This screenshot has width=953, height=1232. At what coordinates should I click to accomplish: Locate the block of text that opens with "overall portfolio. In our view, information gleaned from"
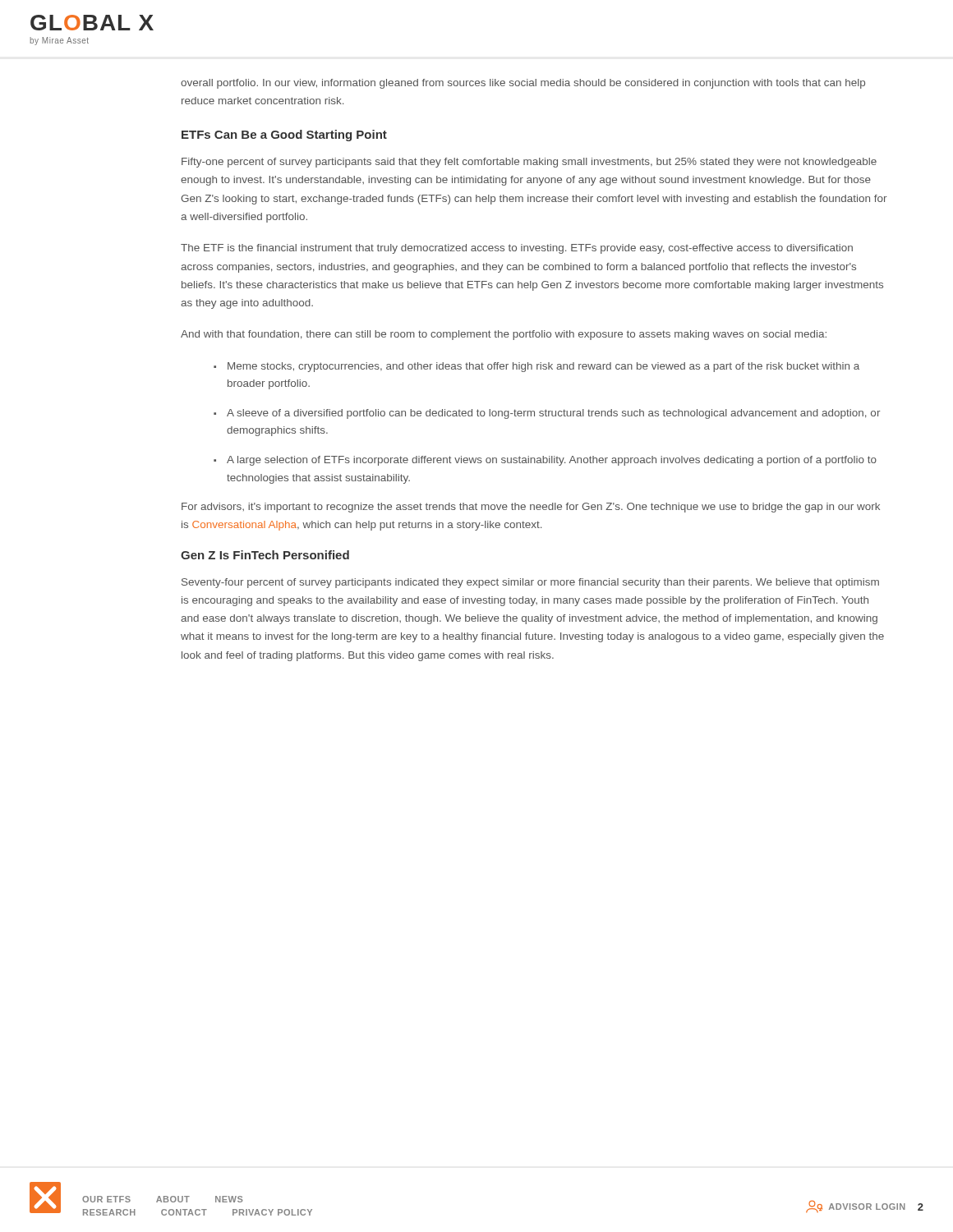(x=523, y=91)
